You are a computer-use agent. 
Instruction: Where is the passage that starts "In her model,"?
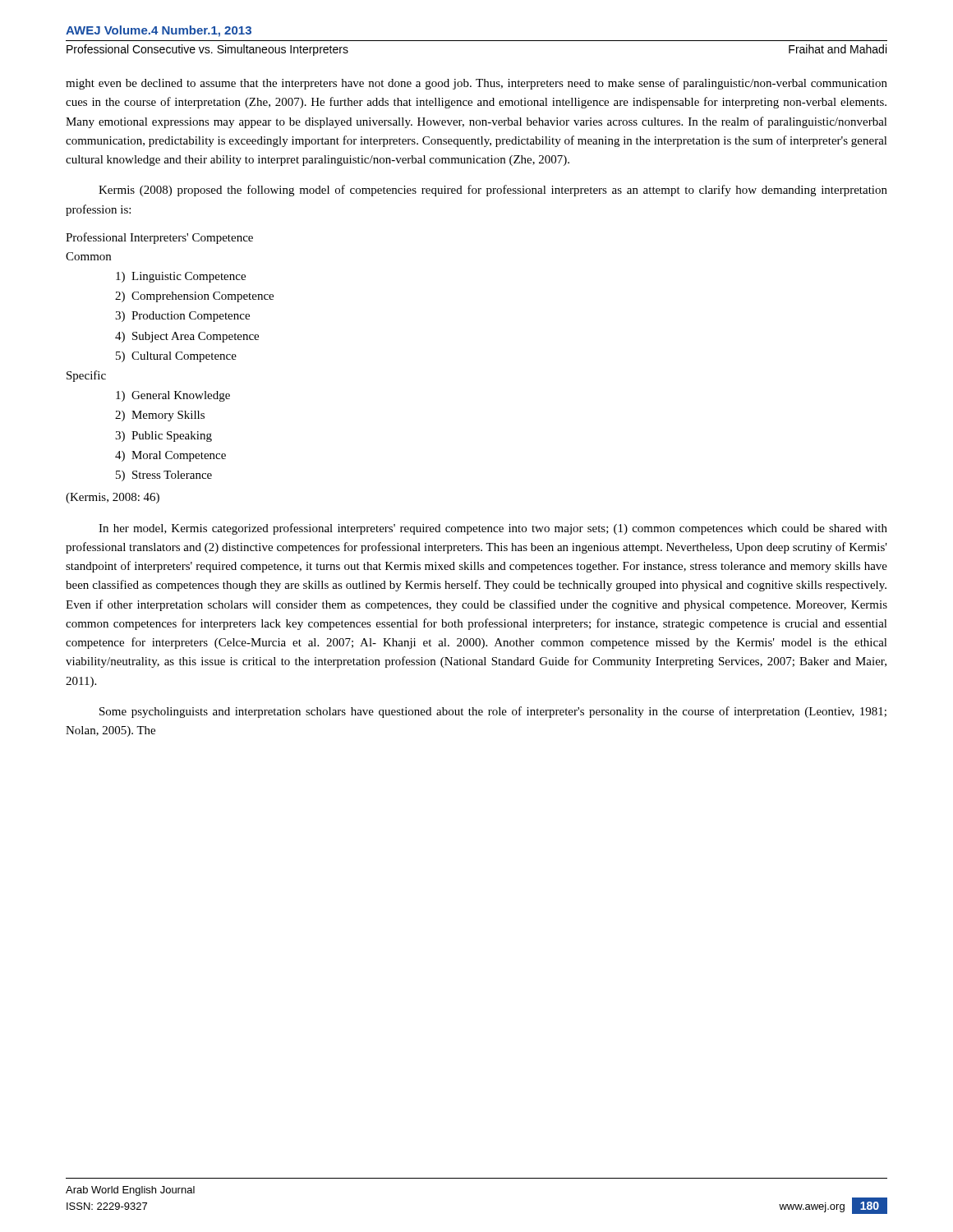(476, 604)
